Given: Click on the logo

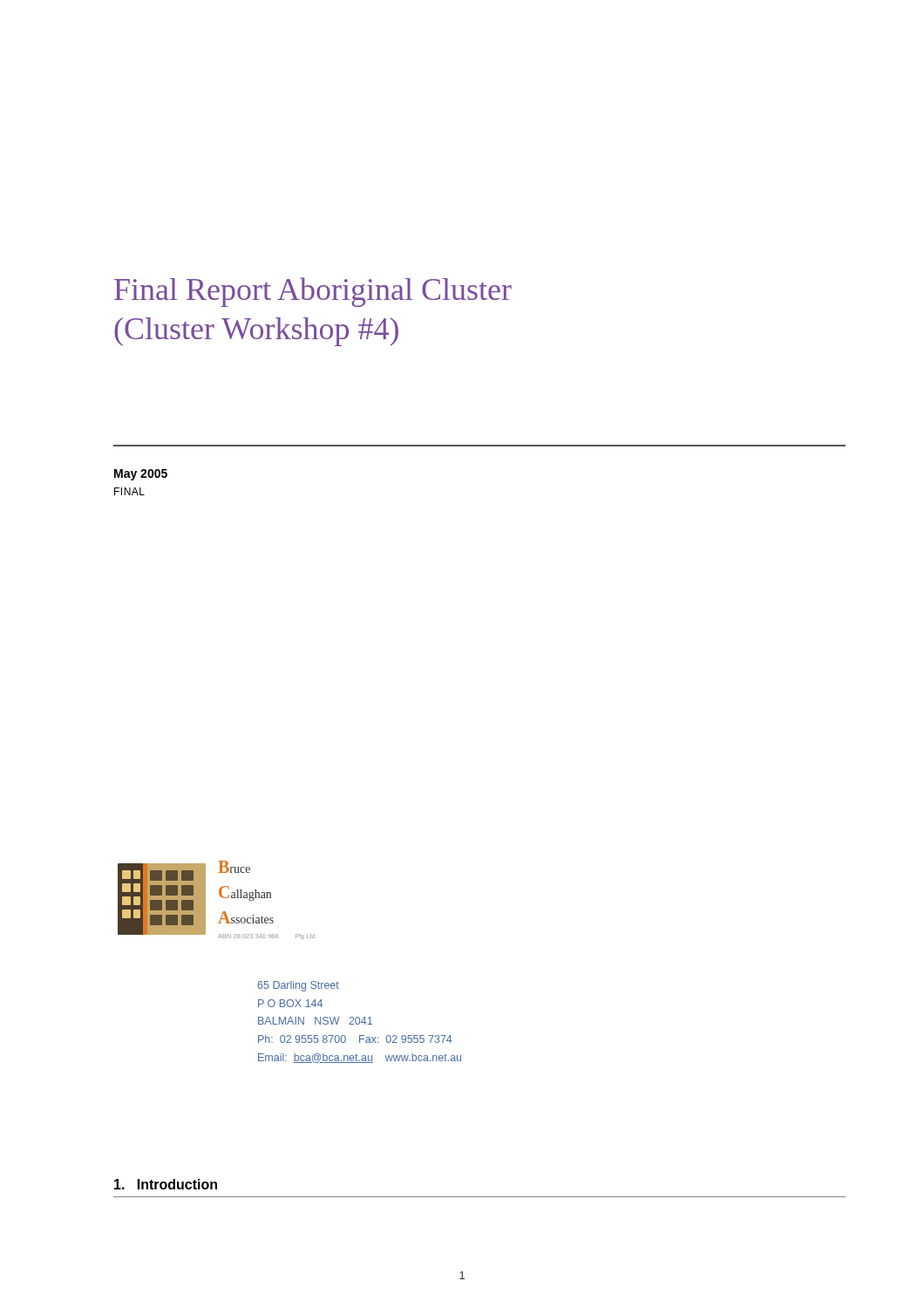Looking at the screenshot, I should pos(214,898).
